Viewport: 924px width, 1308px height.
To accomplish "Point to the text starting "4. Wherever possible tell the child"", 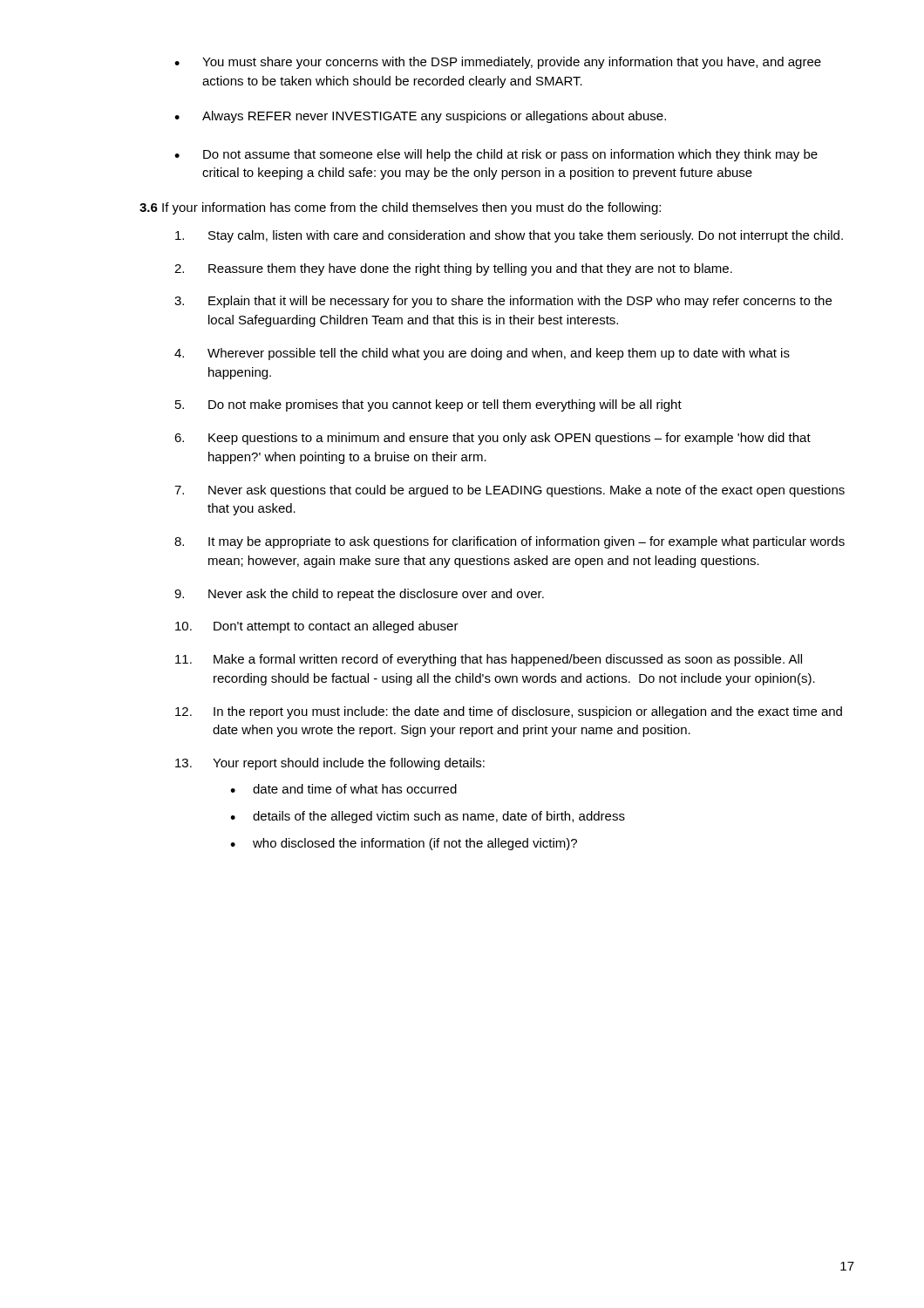I will pos(462,362).
